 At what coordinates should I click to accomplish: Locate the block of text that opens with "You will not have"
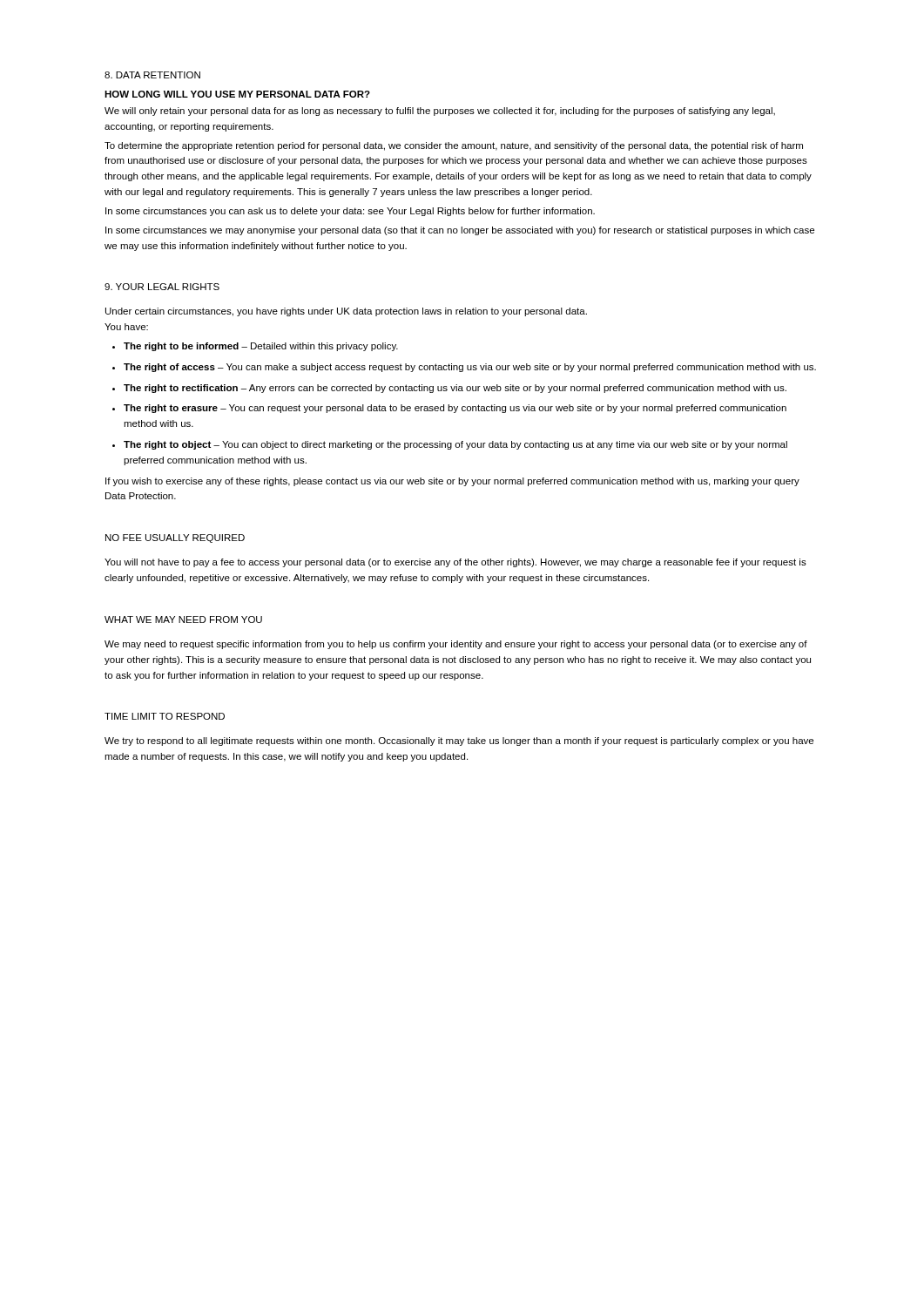[x=455, y=570]
